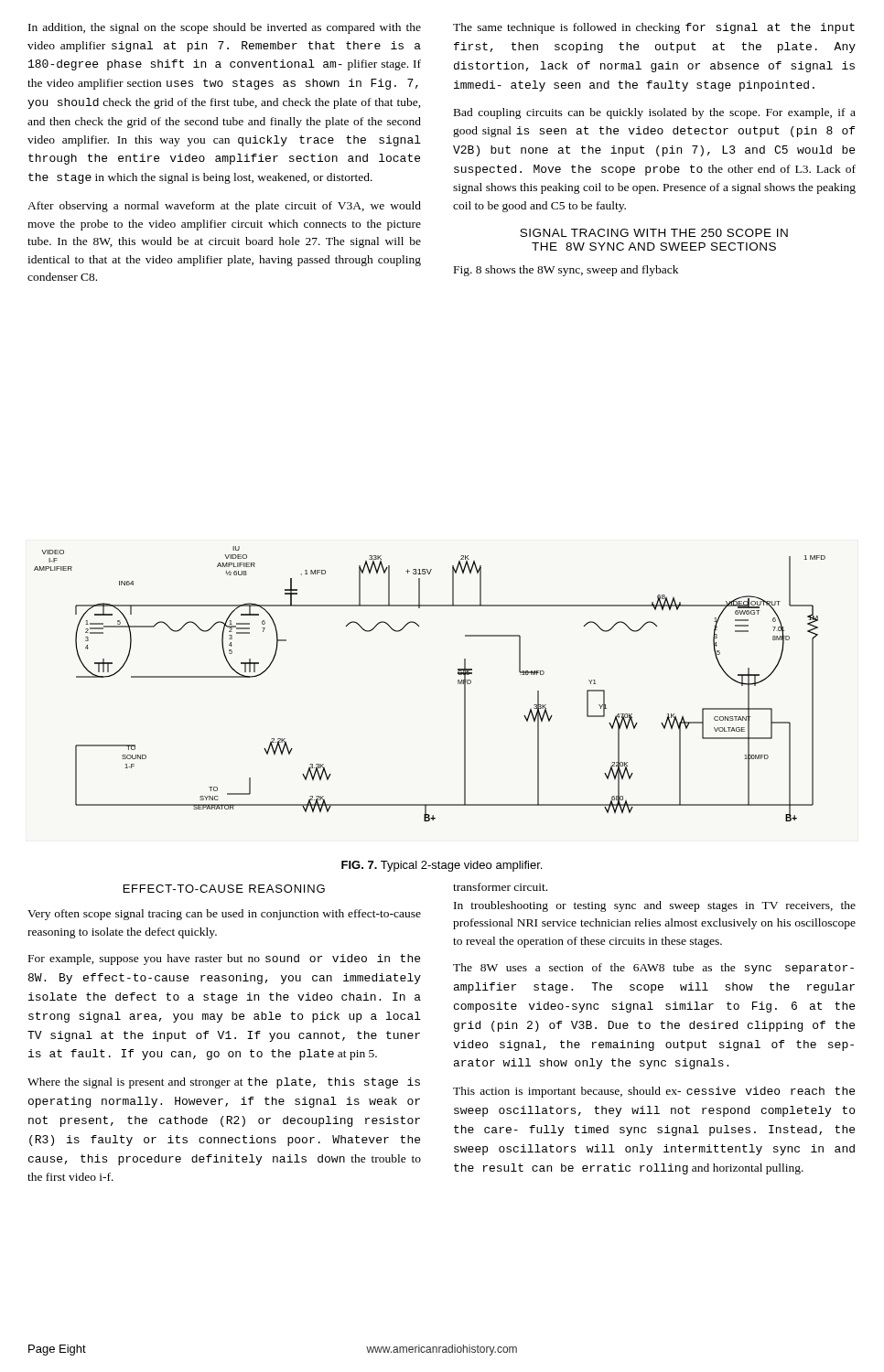Find the text block containing "In addition, the signal on the scope should"

coord(224,103)
